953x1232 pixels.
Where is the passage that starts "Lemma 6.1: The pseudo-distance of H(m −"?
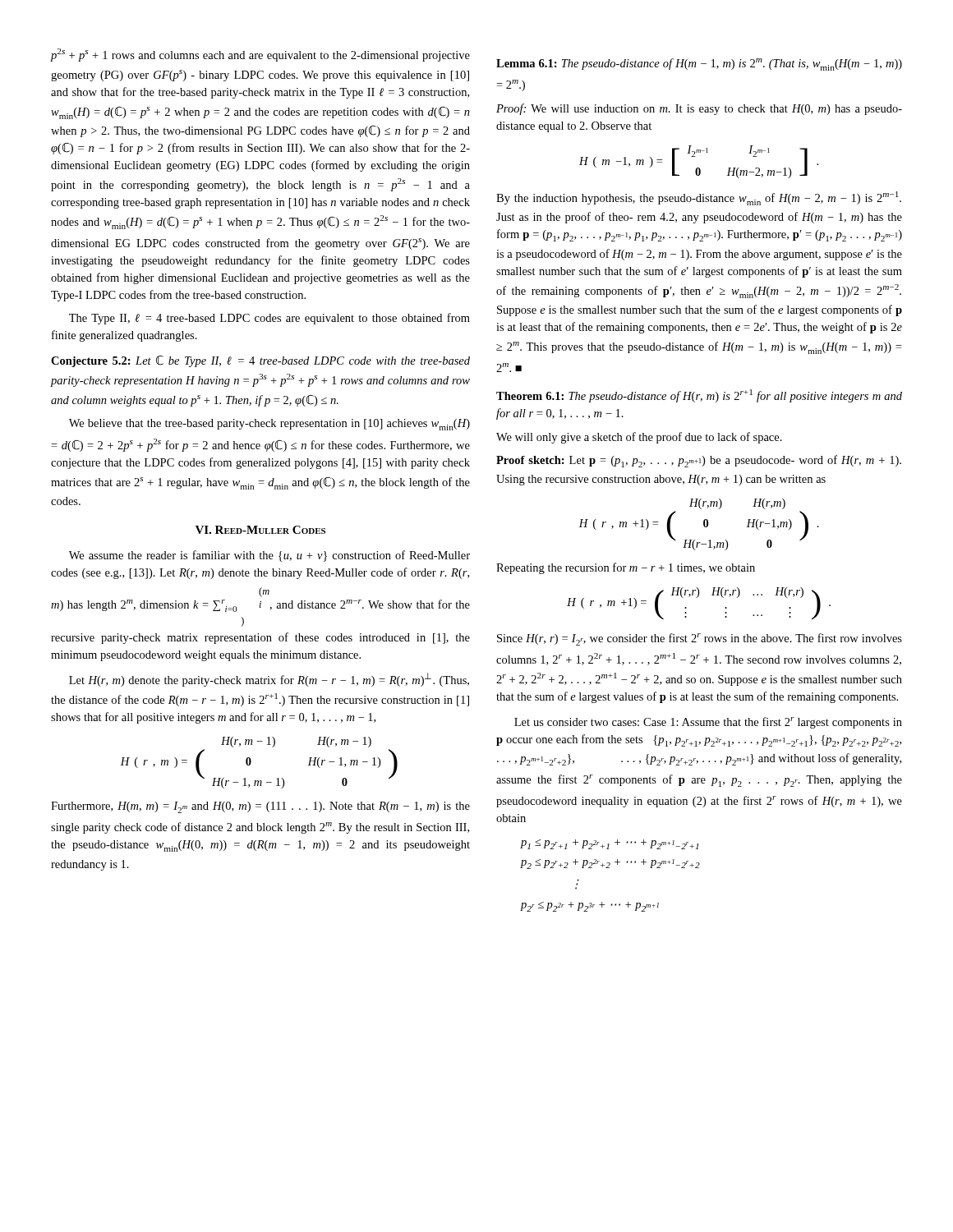point(699,73)
